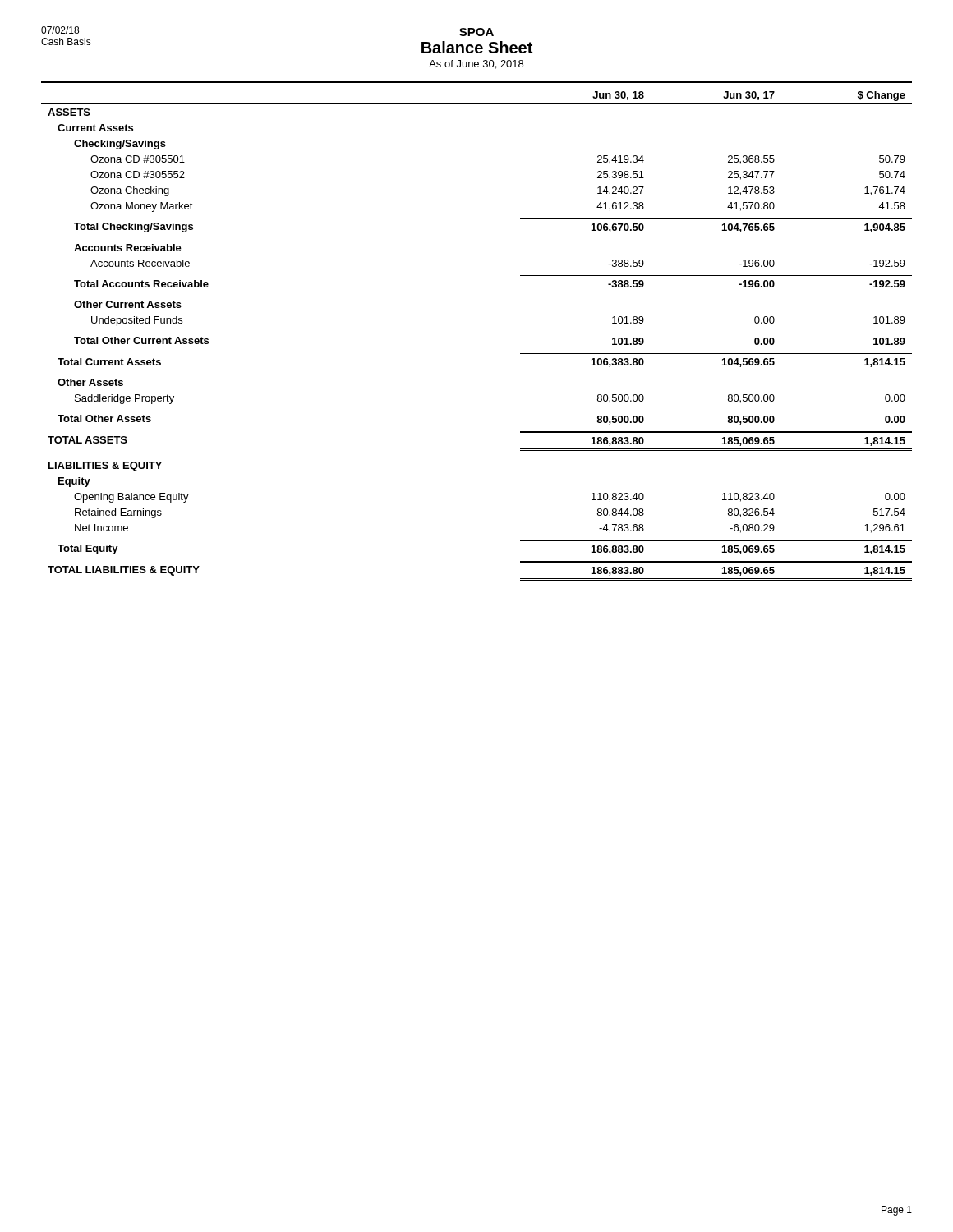The width and height of the screenshot is (953, 1232).
Task: Click the title that begins "SPOA Balance Sheet As of June 30,"
Action: pyautogui.click(x=476, y=47)
